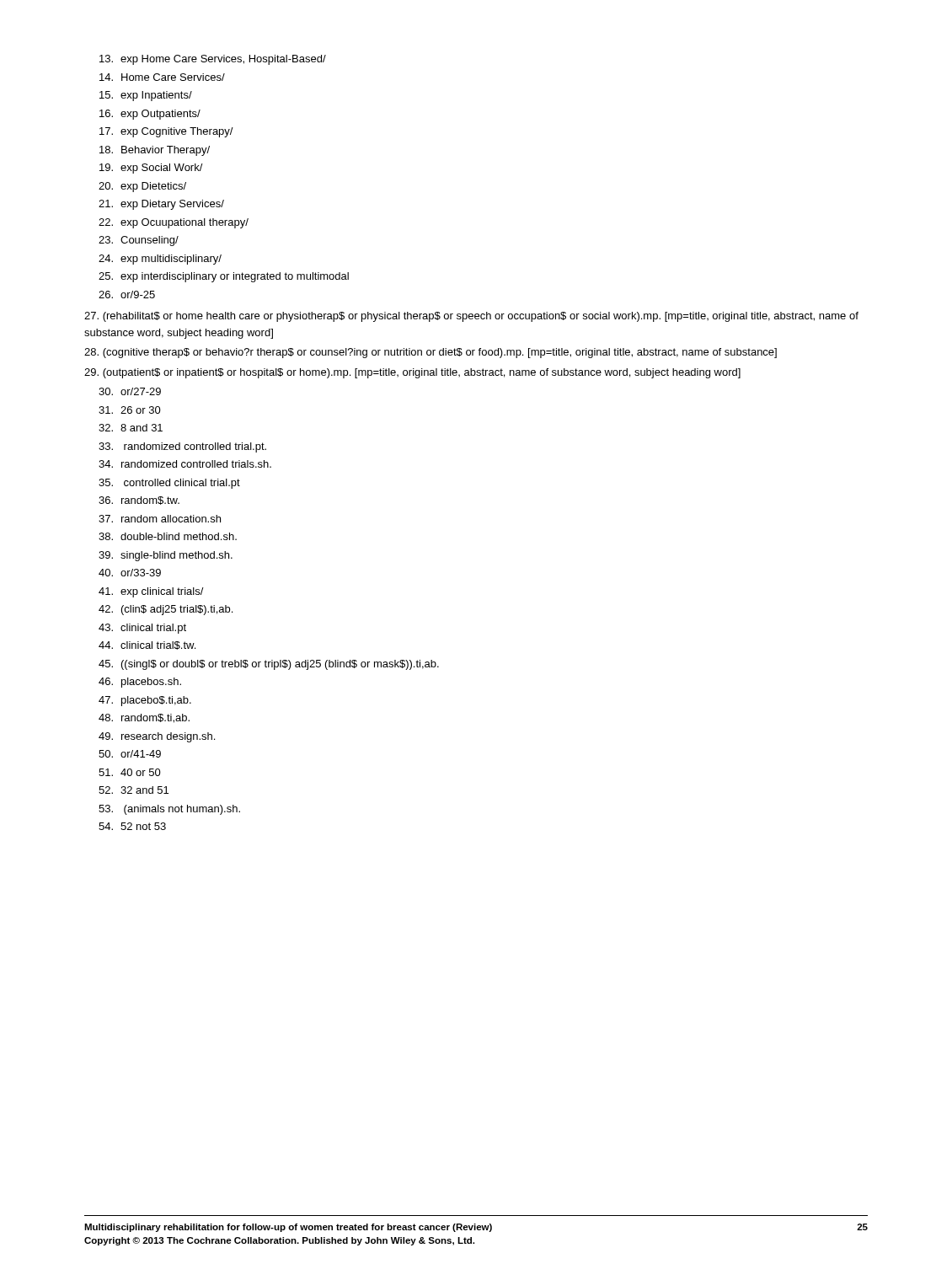952x1264 pixels.
Task: Navigate to the text block starting "22.exp Ocuupational therapy/"
Action: click(174, 223)
